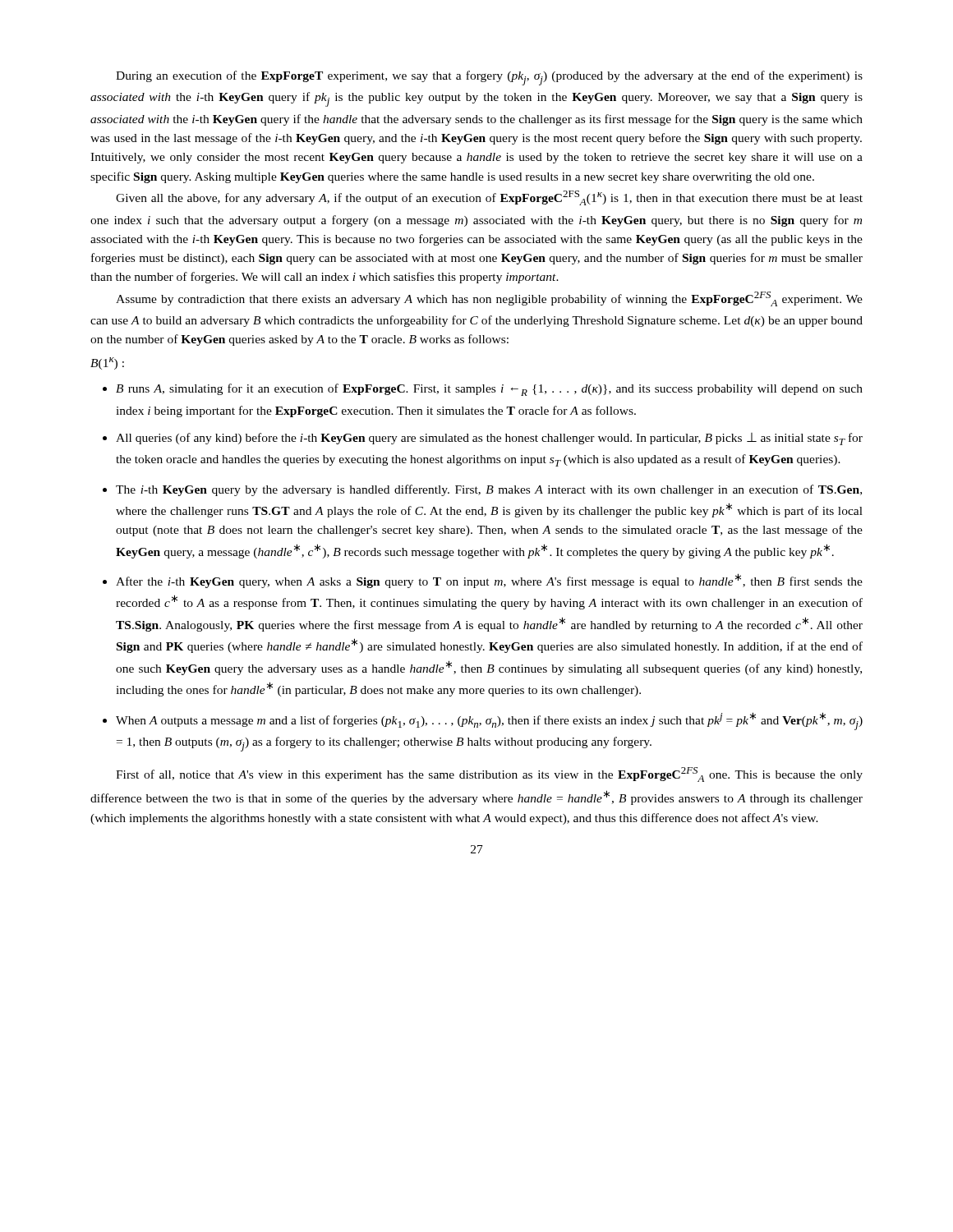Find the element starting "First of all, notice that"
This screenshot has height=1232, width=953.
click(476, 794)
